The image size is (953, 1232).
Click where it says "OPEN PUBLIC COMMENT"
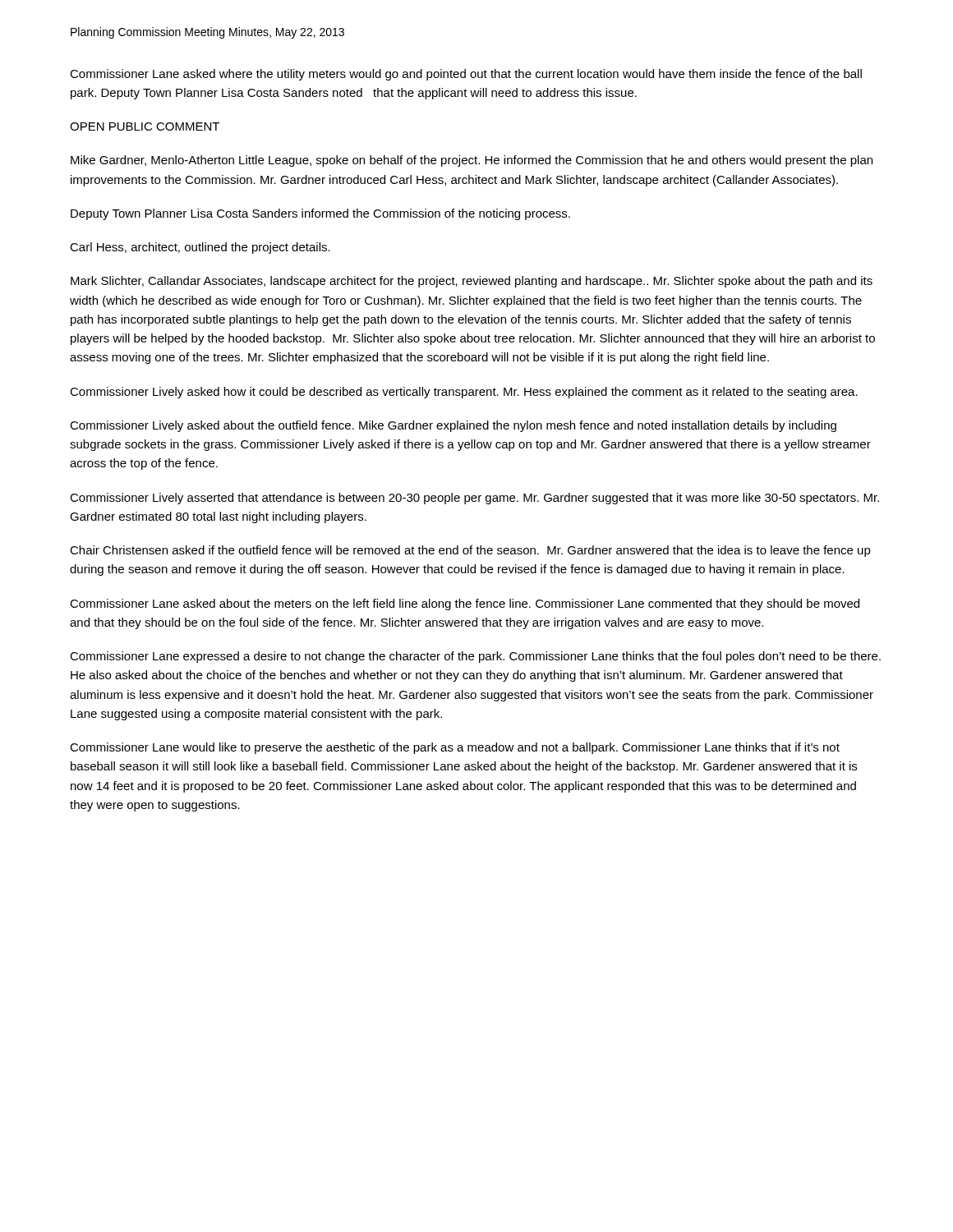[x=145, y=126]
